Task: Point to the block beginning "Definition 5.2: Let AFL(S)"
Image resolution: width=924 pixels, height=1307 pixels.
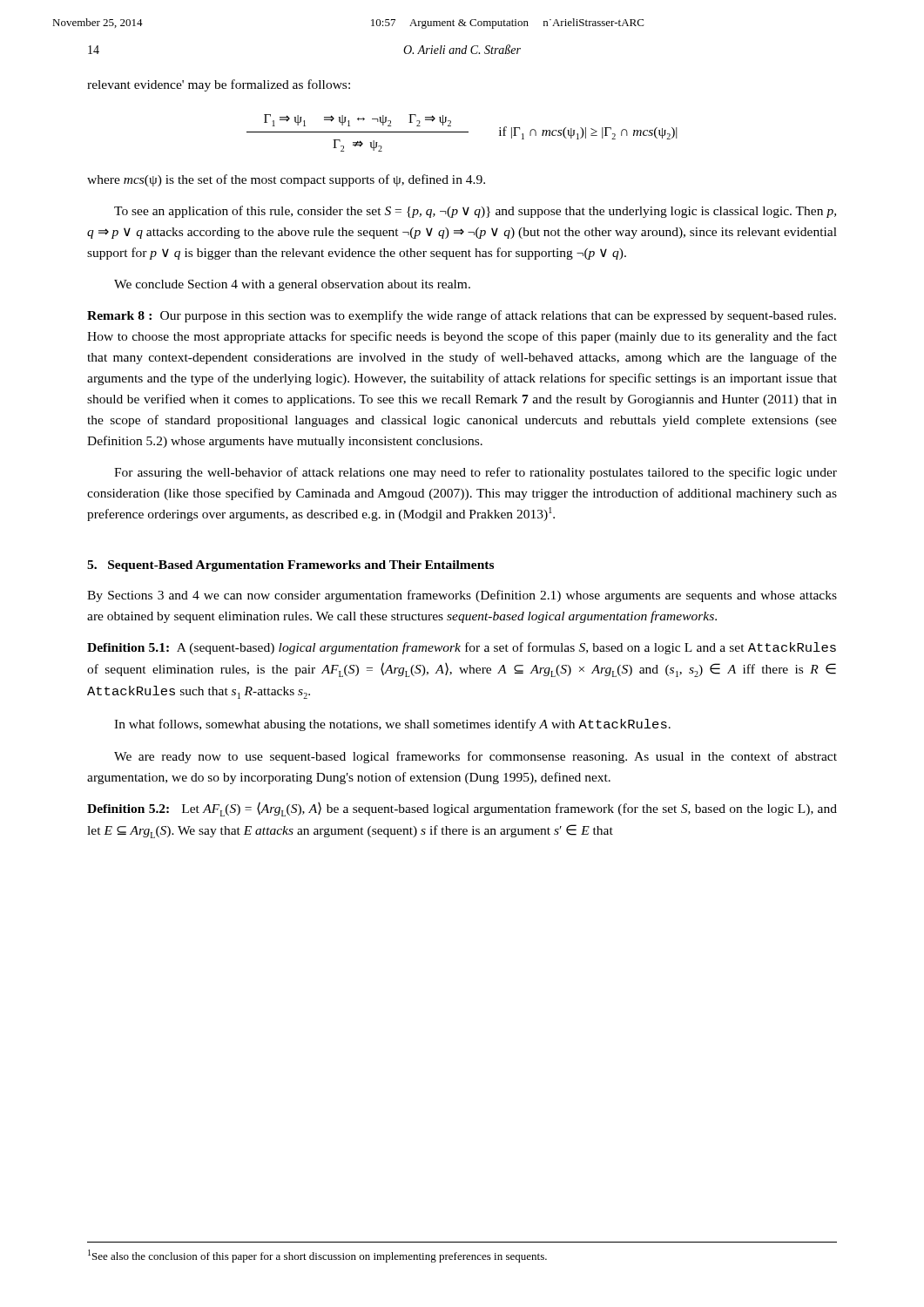Action: (x=462, y=821)
